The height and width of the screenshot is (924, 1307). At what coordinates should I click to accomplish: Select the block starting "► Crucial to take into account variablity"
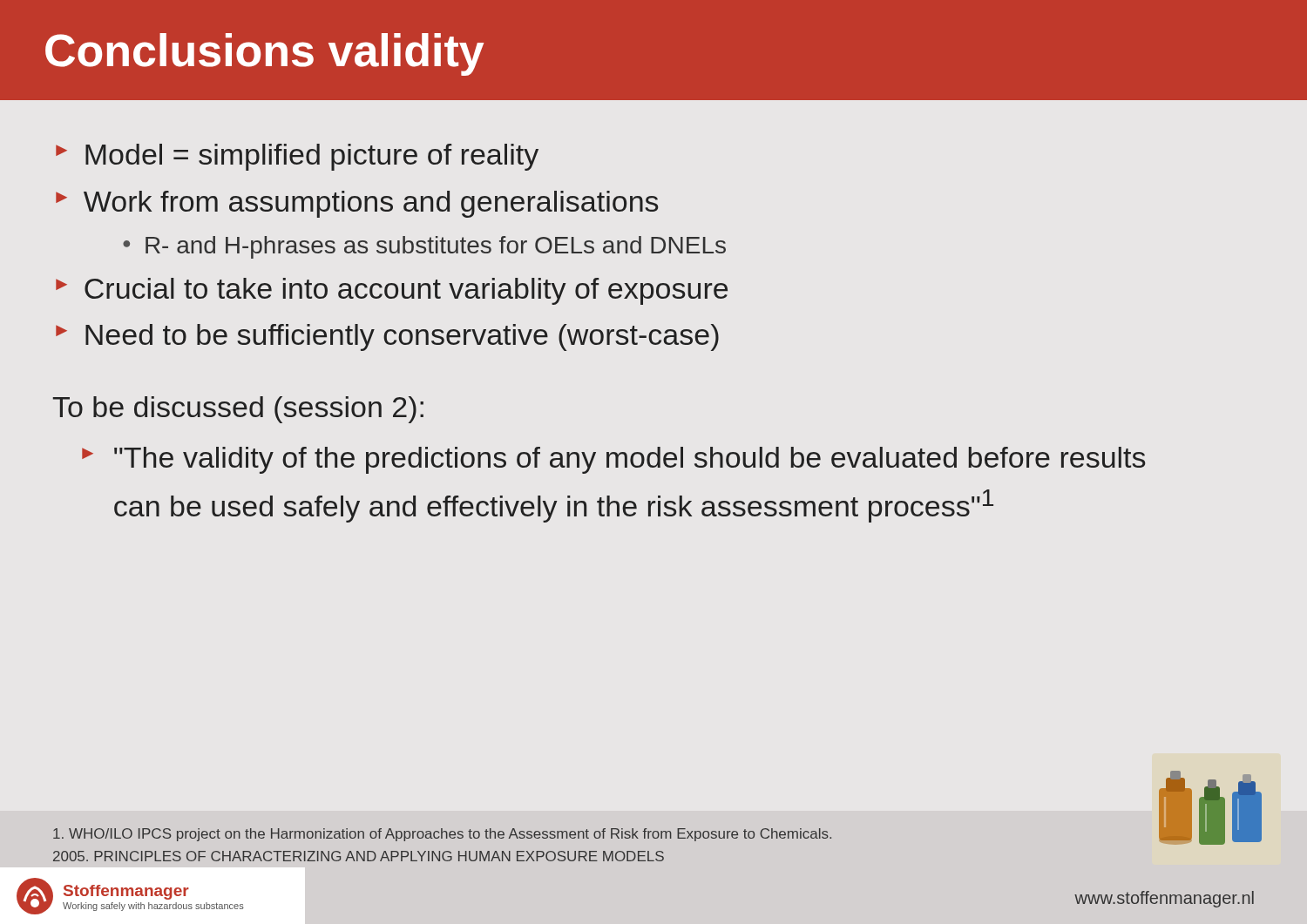click(x=391, y=289)
